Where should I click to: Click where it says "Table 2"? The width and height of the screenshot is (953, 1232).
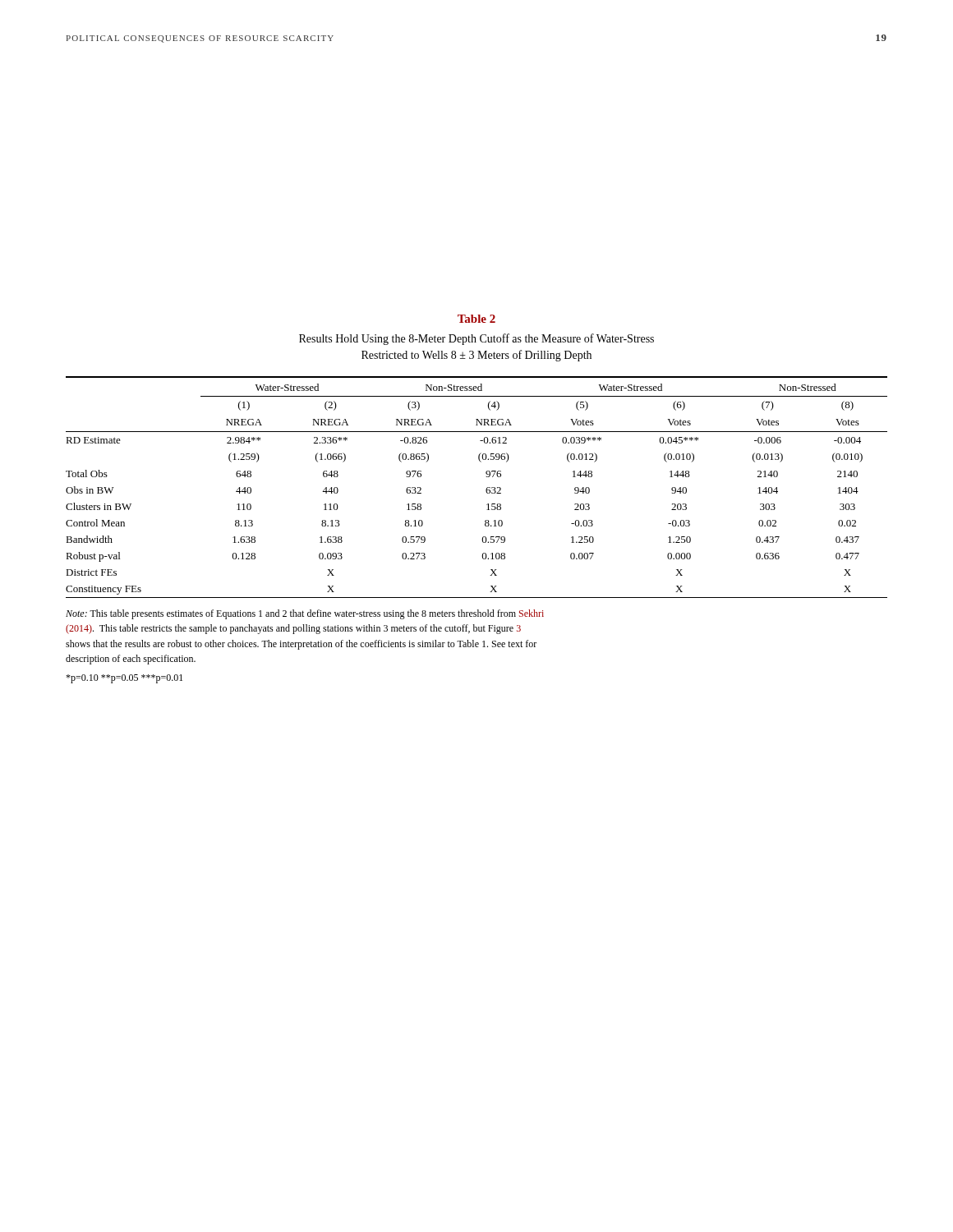click(476, 319)
